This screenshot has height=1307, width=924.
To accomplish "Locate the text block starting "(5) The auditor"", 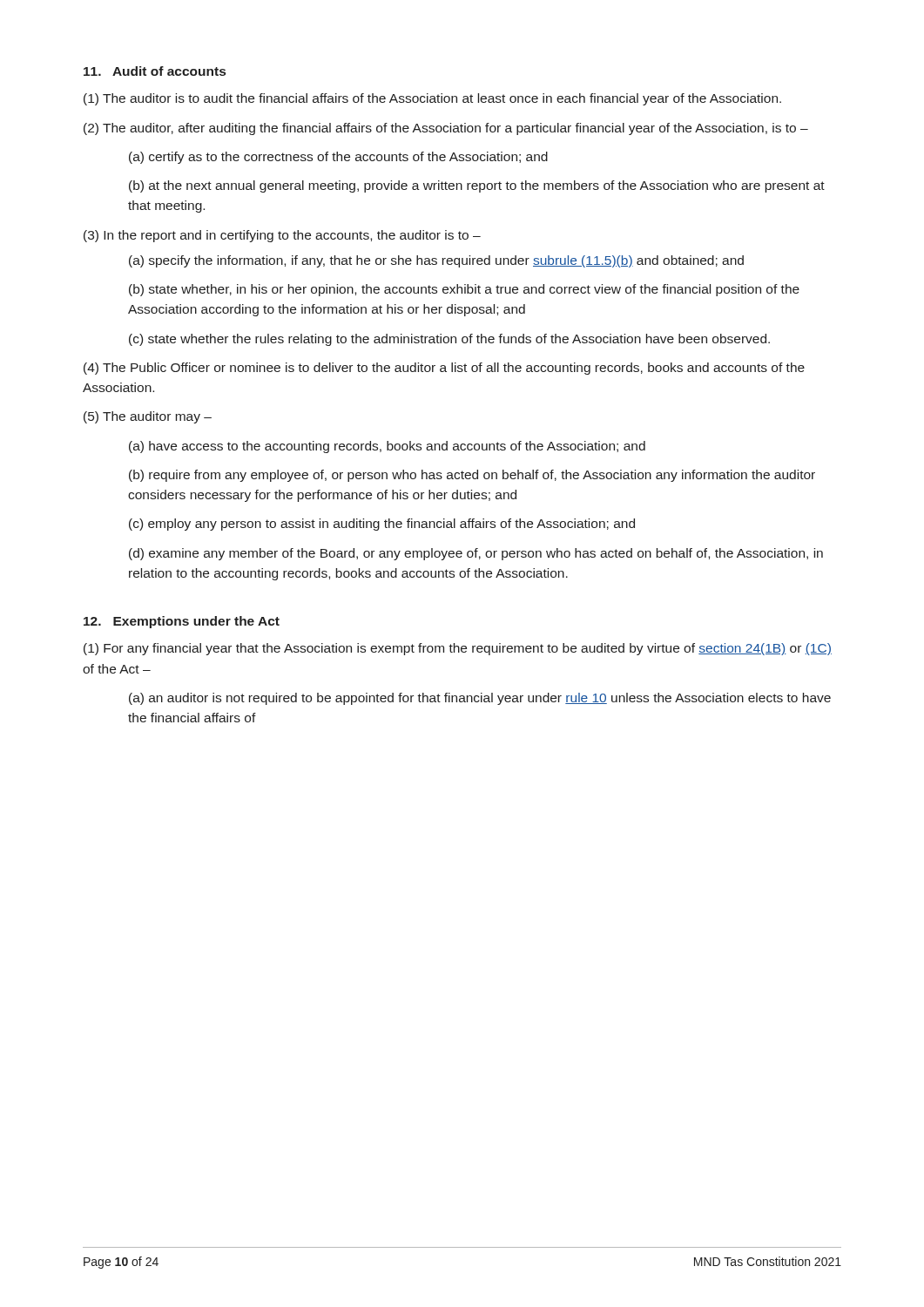I will [147, 416].
